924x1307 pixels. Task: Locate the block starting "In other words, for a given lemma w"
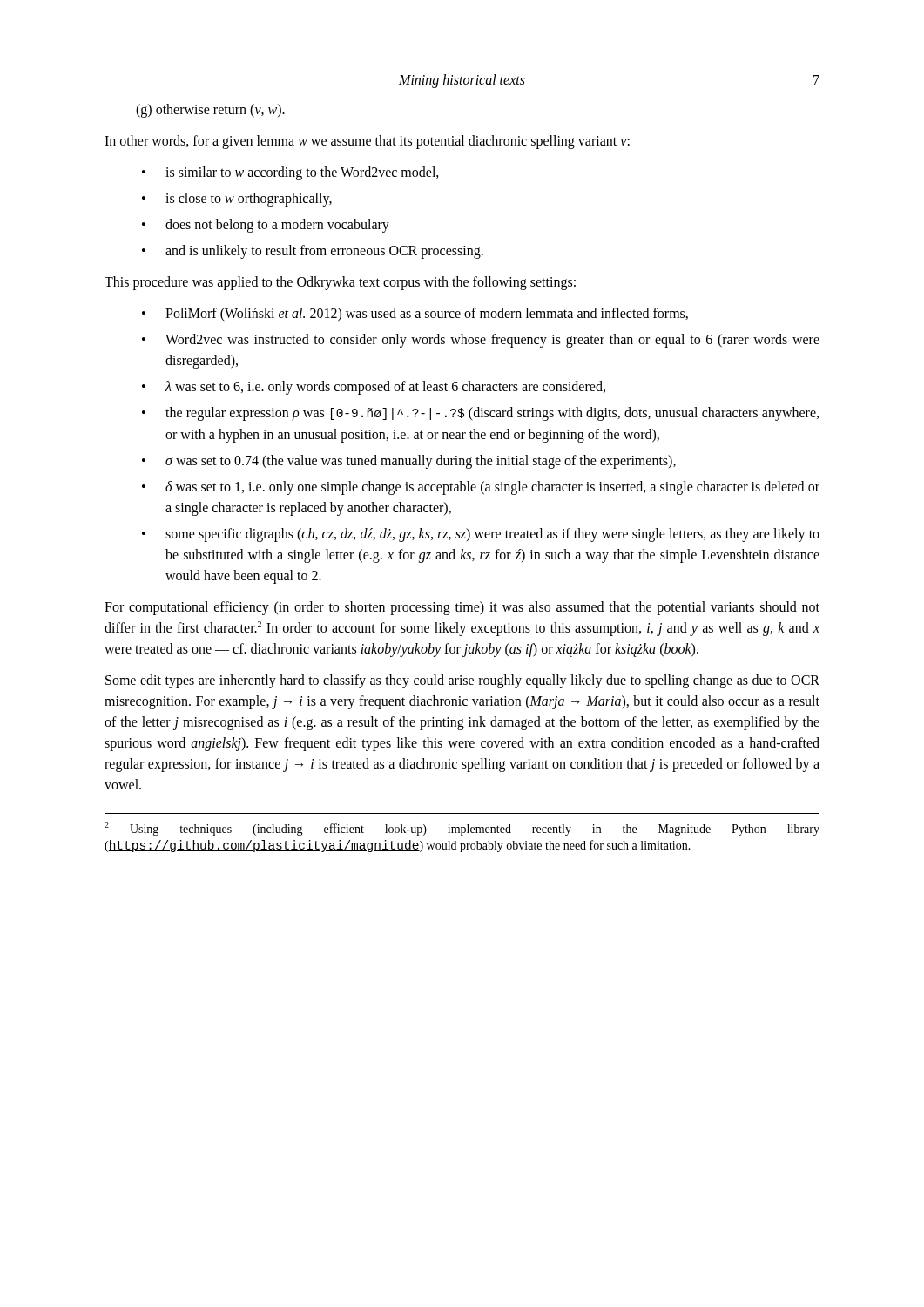coord(367,141)
